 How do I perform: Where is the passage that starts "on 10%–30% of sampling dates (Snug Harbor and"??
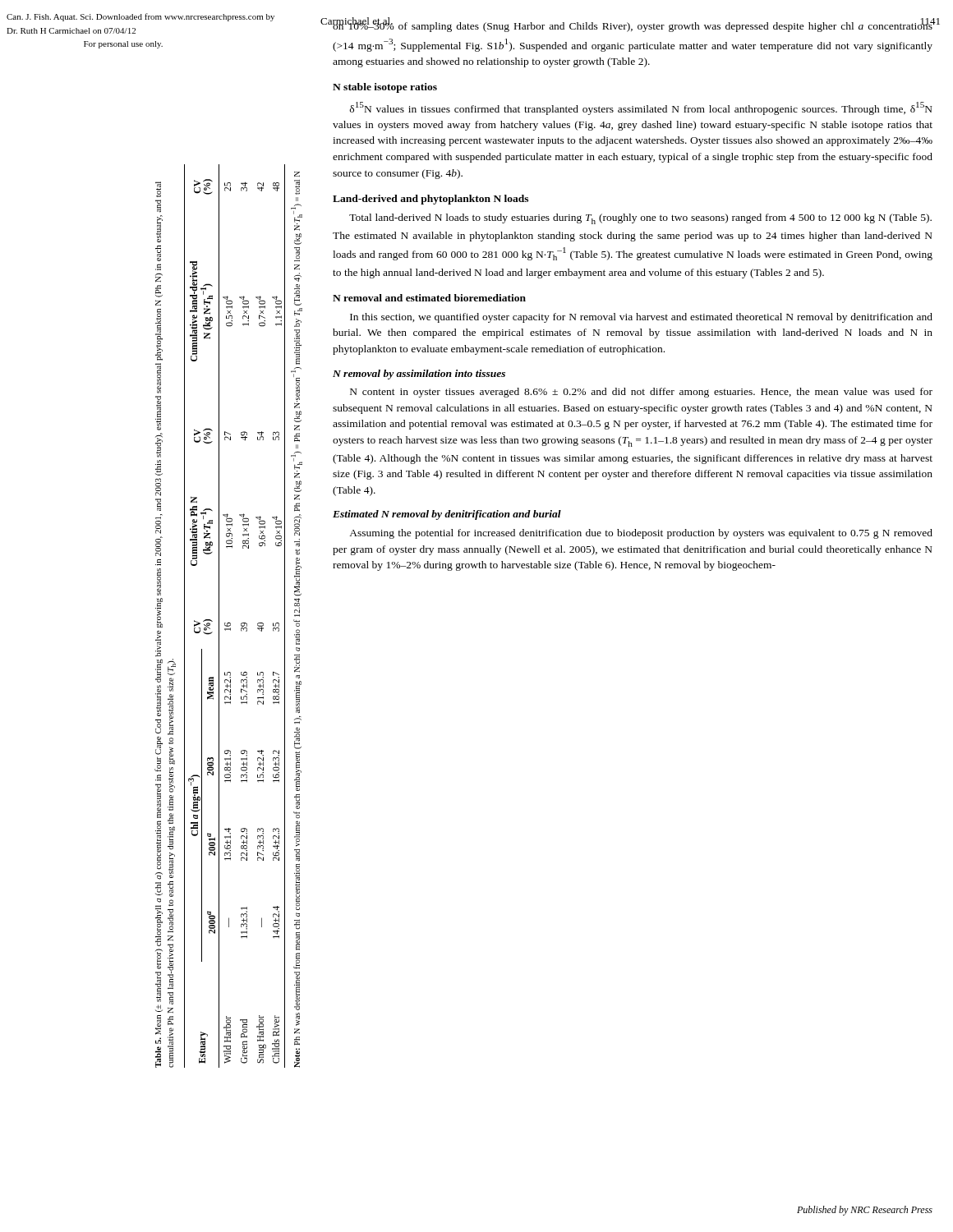coord(633,44)
